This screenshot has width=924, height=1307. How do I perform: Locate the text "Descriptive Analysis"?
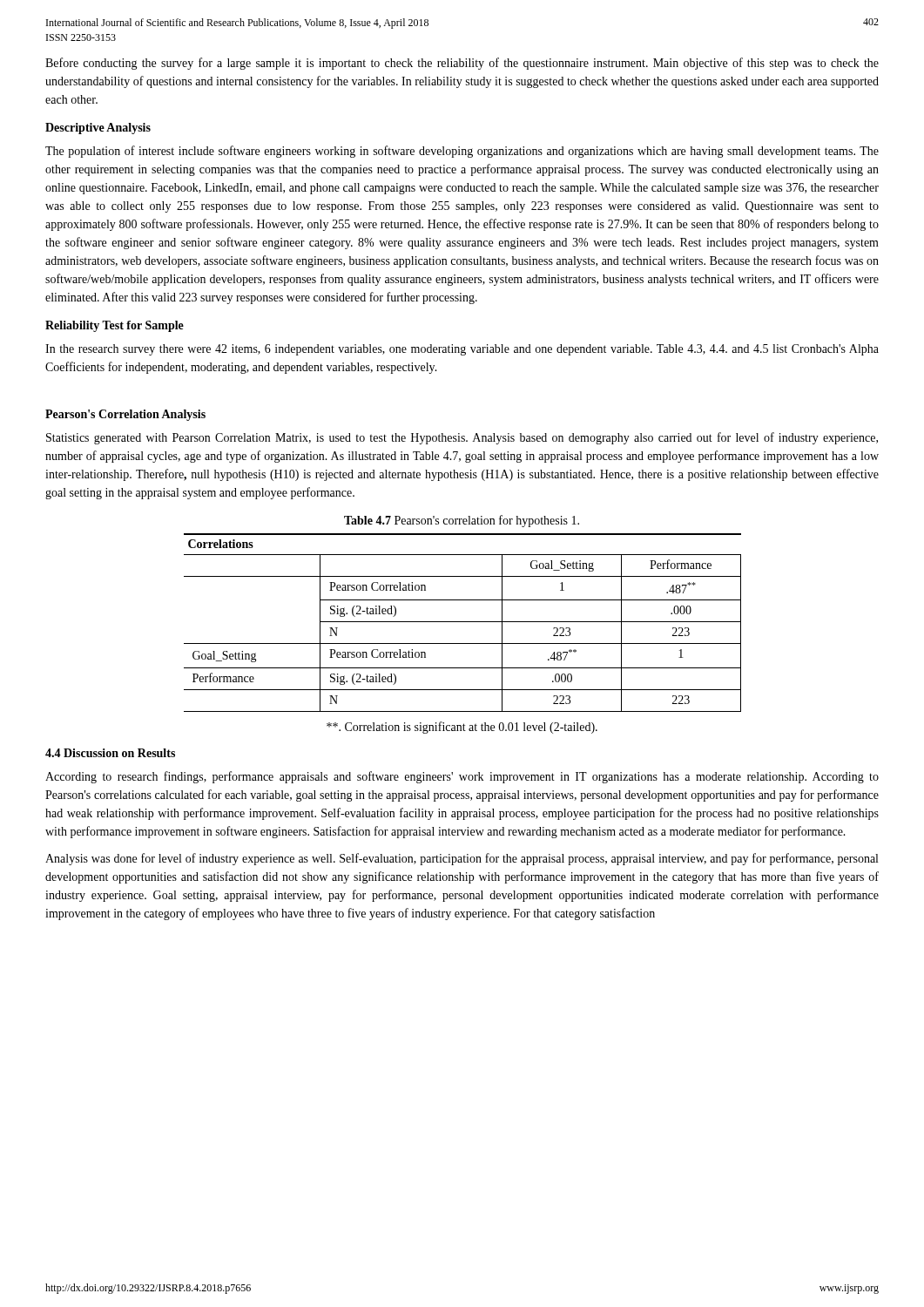tap(98, 129)
